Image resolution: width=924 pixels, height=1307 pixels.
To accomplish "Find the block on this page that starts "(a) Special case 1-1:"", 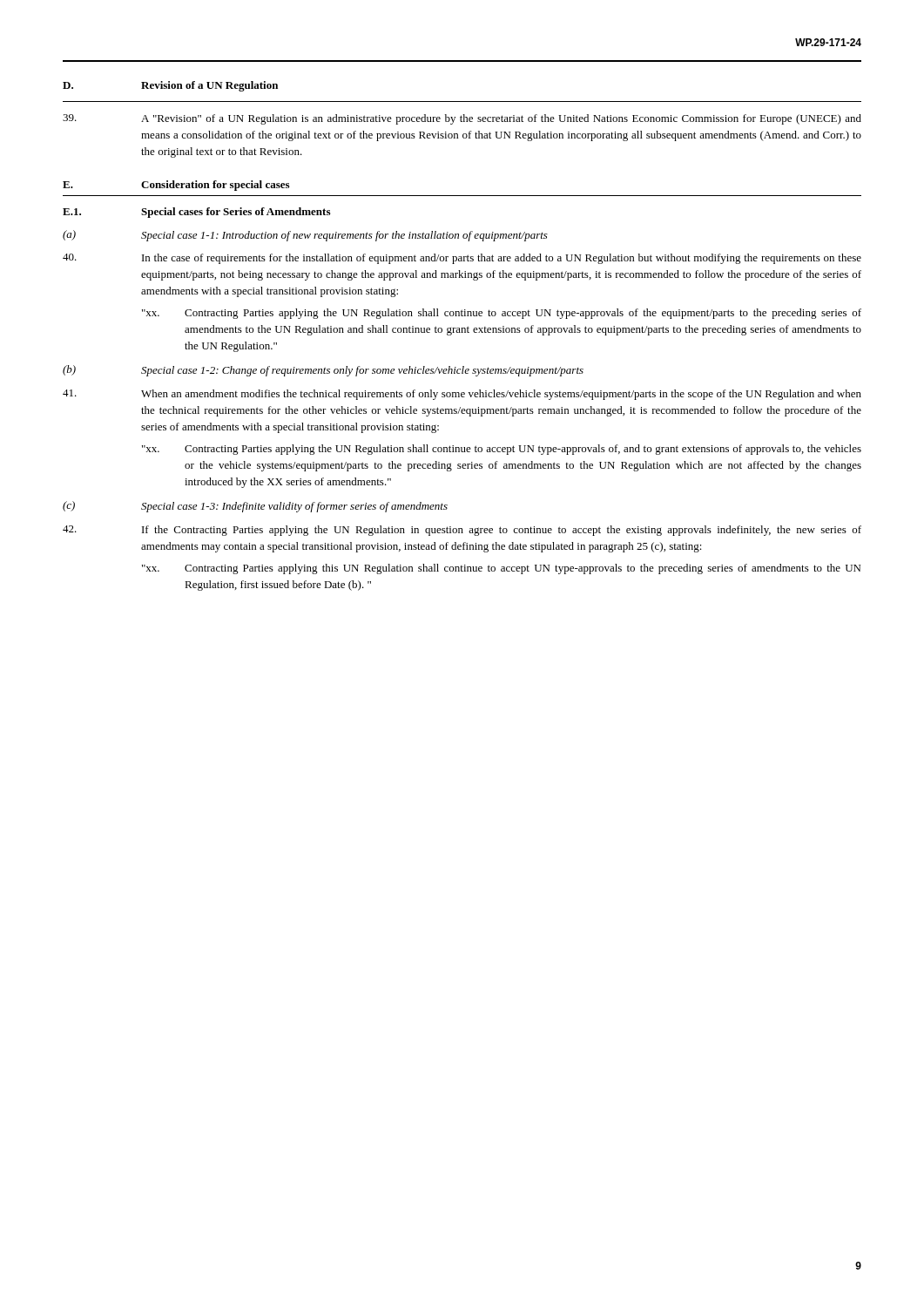I will [462, 235].
